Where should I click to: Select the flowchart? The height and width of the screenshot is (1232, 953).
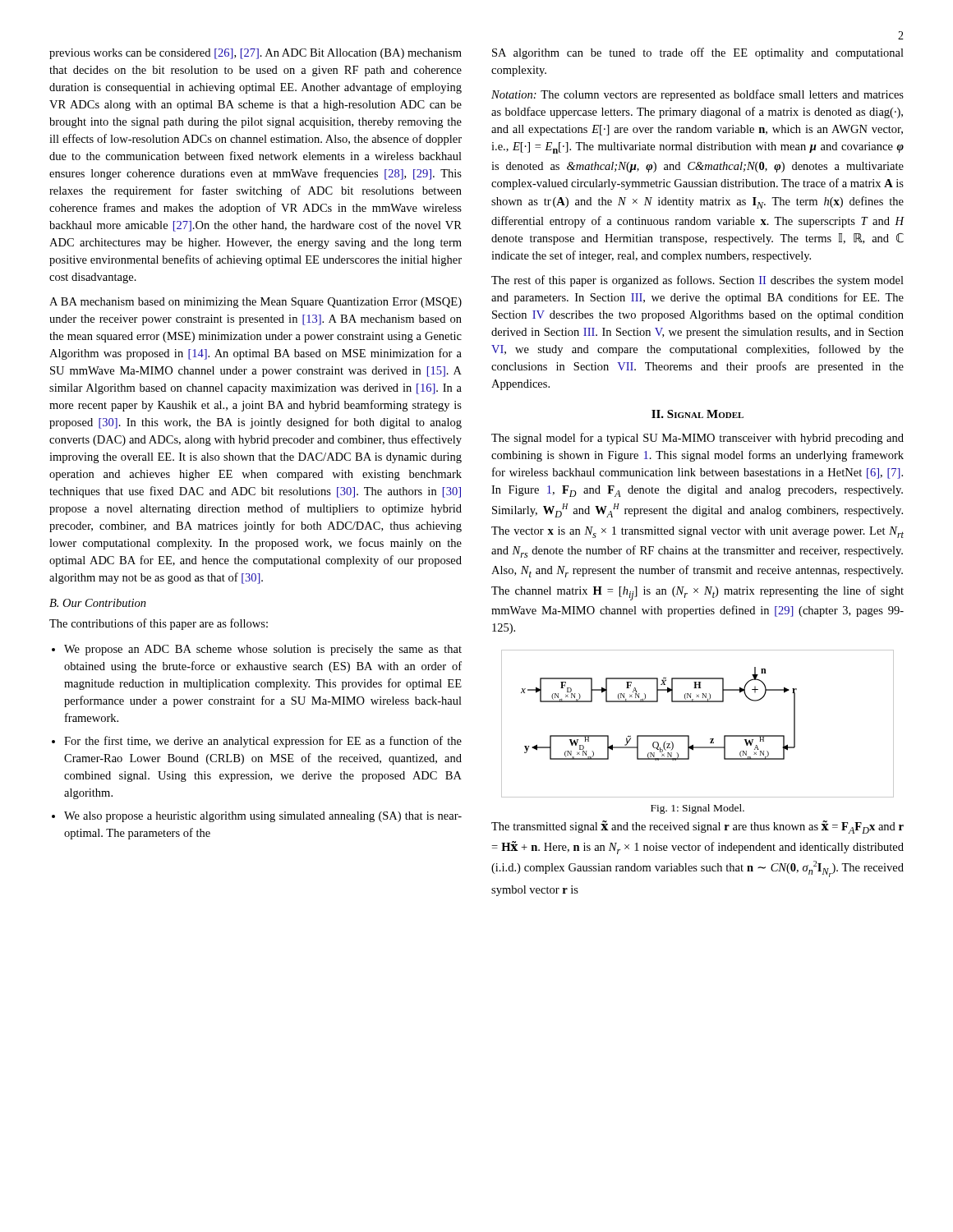point(698,732)
